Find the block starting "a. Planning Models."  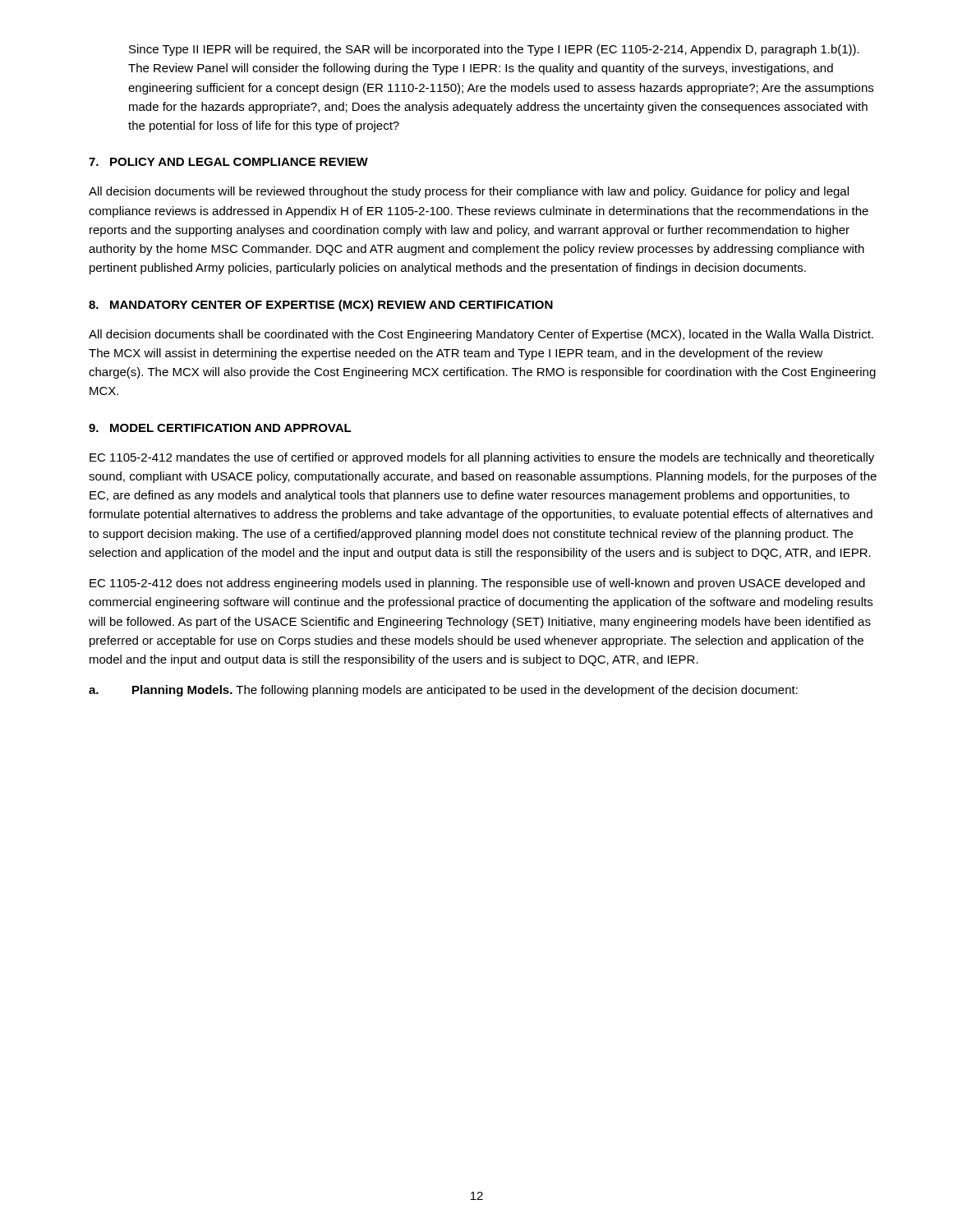pyautogui.click(x=444, y=690)
